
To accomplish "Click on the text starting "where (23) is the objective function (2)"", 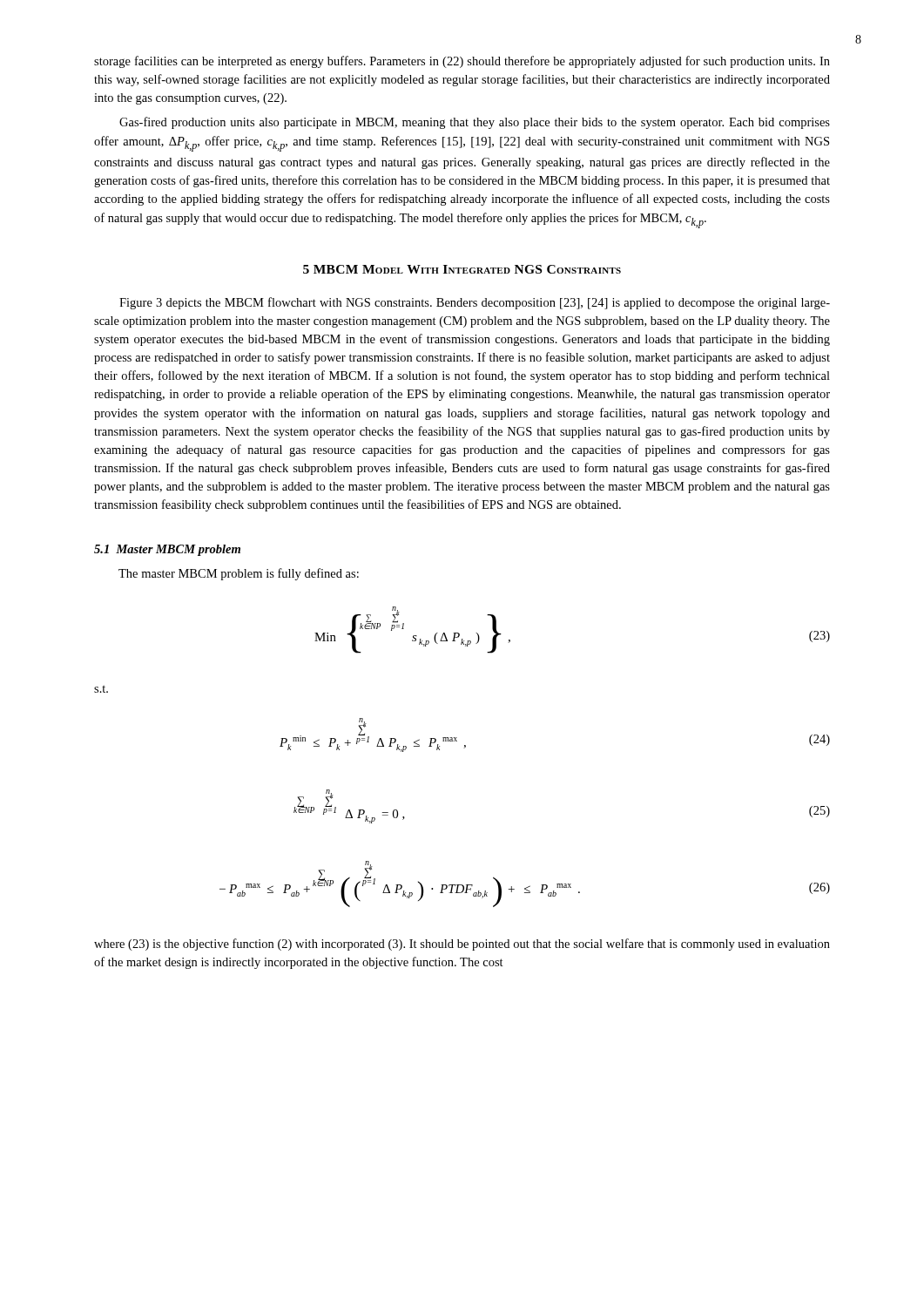I will pyautogui.click(x=462, y=953).
